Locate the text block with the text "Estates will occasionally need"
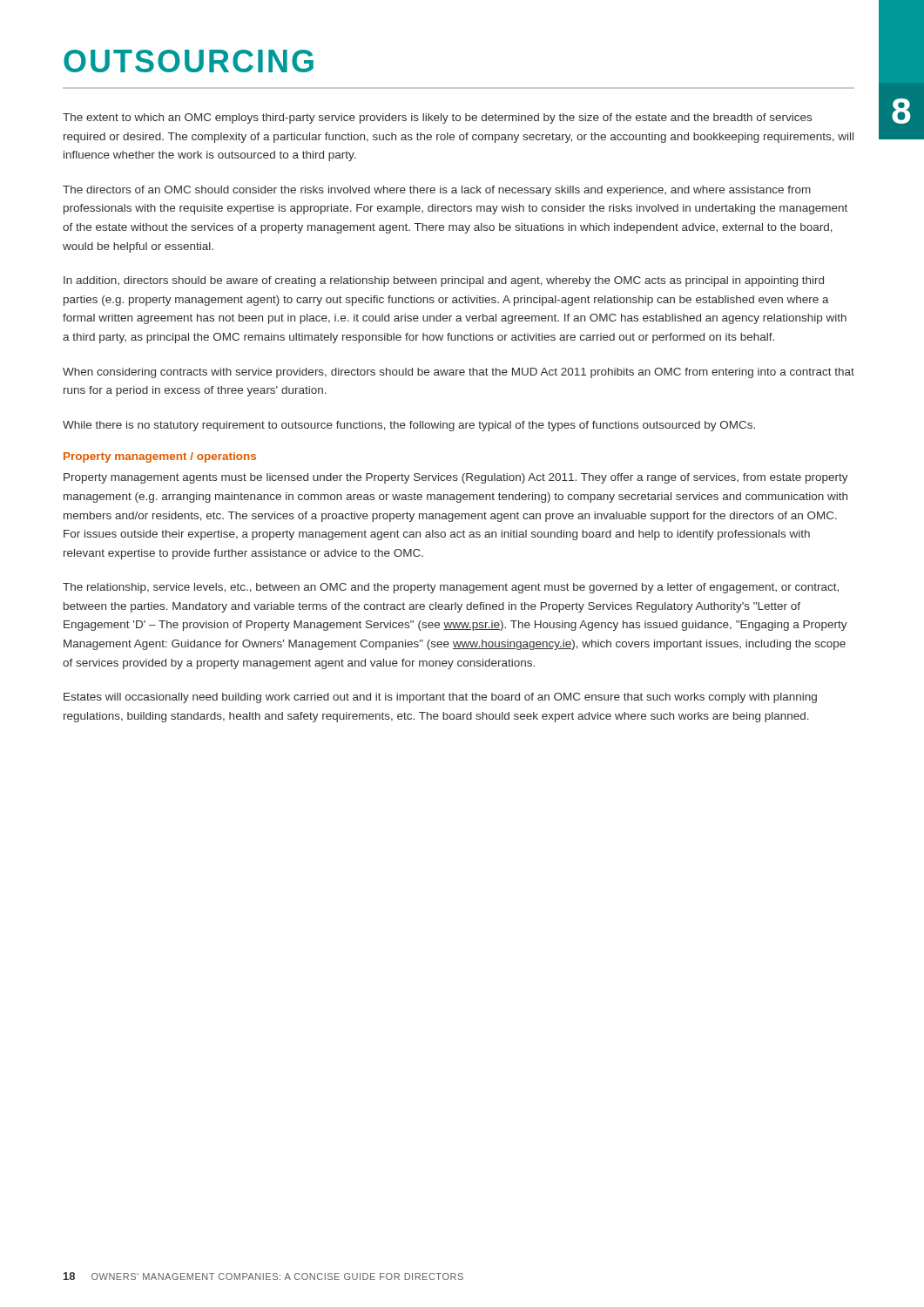This screenshot has height=1307, width=924. coord(440,706)
